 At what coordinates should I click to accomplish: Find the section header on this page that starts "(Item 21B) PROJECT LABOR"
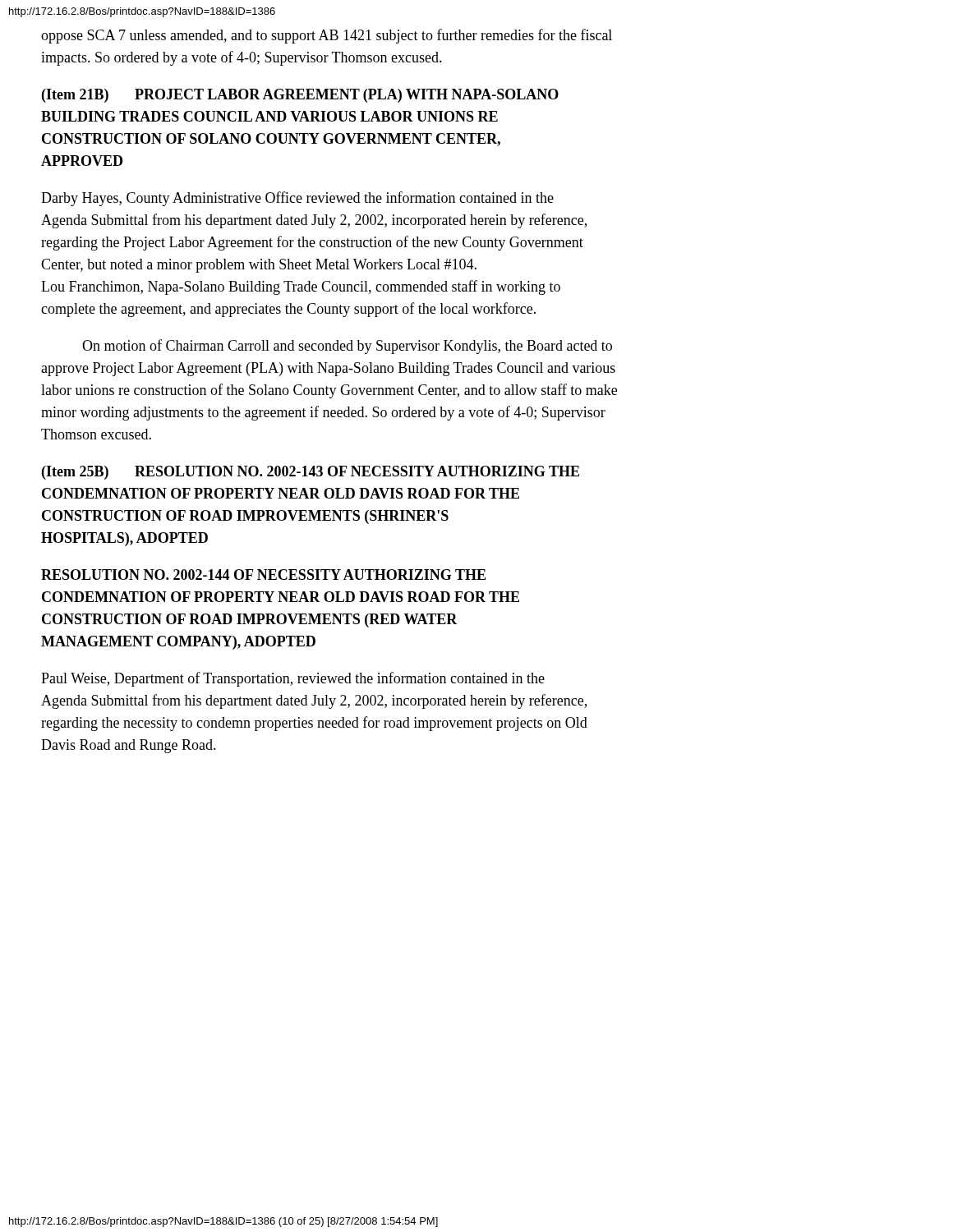(300, 128)
